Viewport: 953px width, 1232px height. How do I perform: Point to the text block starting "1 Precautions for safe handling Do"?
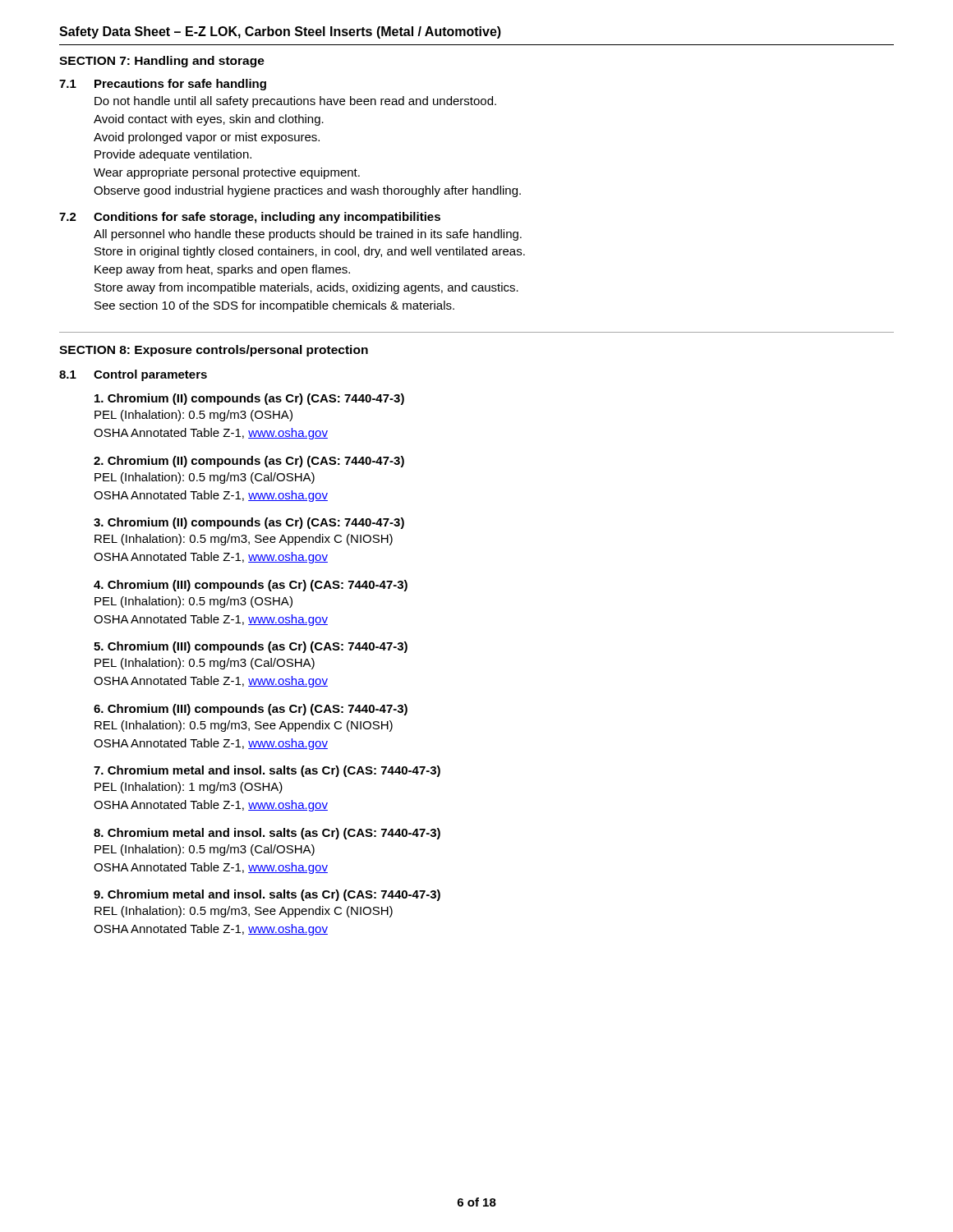point(163,85)
